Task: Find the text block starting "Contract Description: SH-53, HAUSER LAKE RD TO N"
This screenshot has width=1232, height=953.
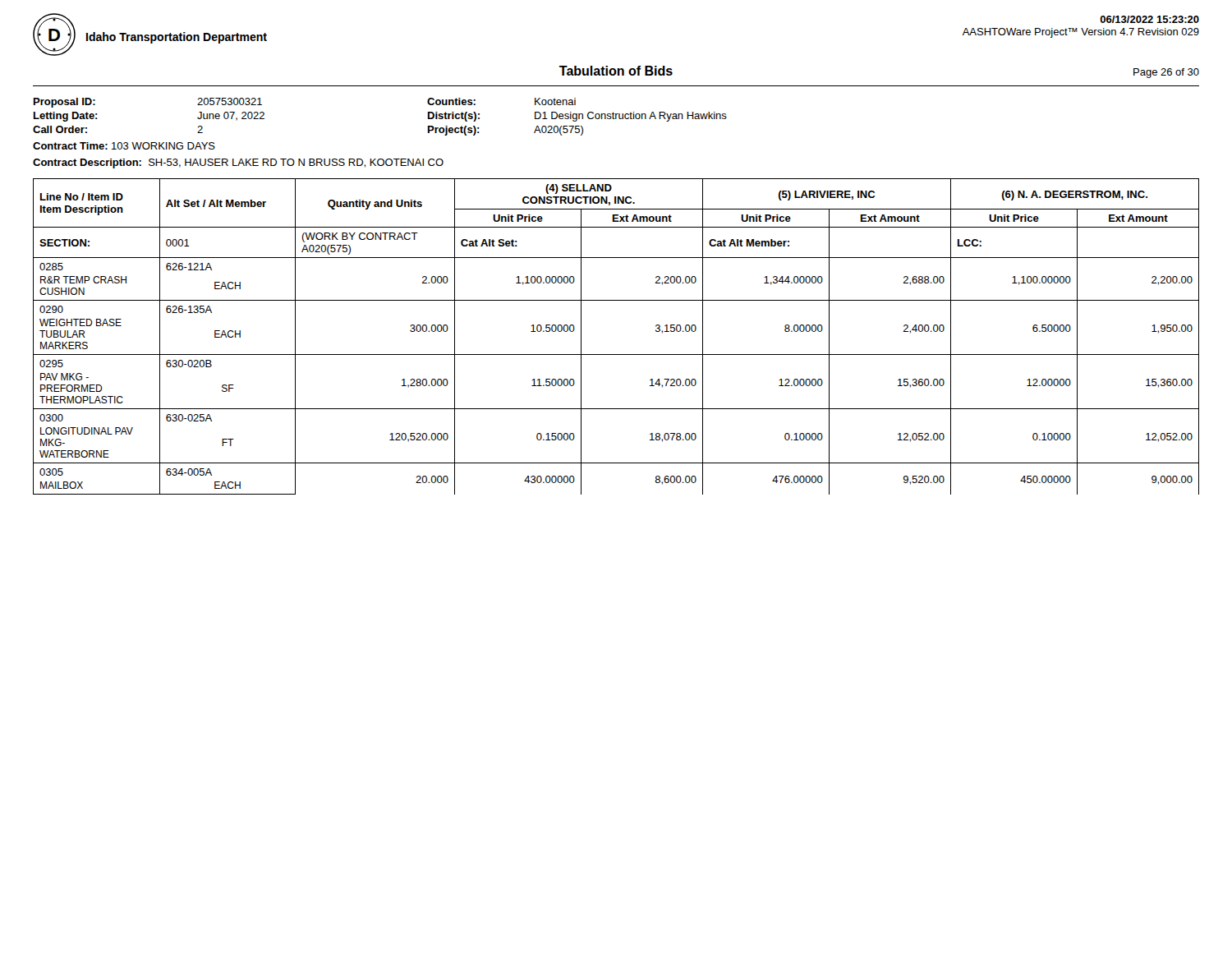Action: pyautogui.click(x=238, y=162)
